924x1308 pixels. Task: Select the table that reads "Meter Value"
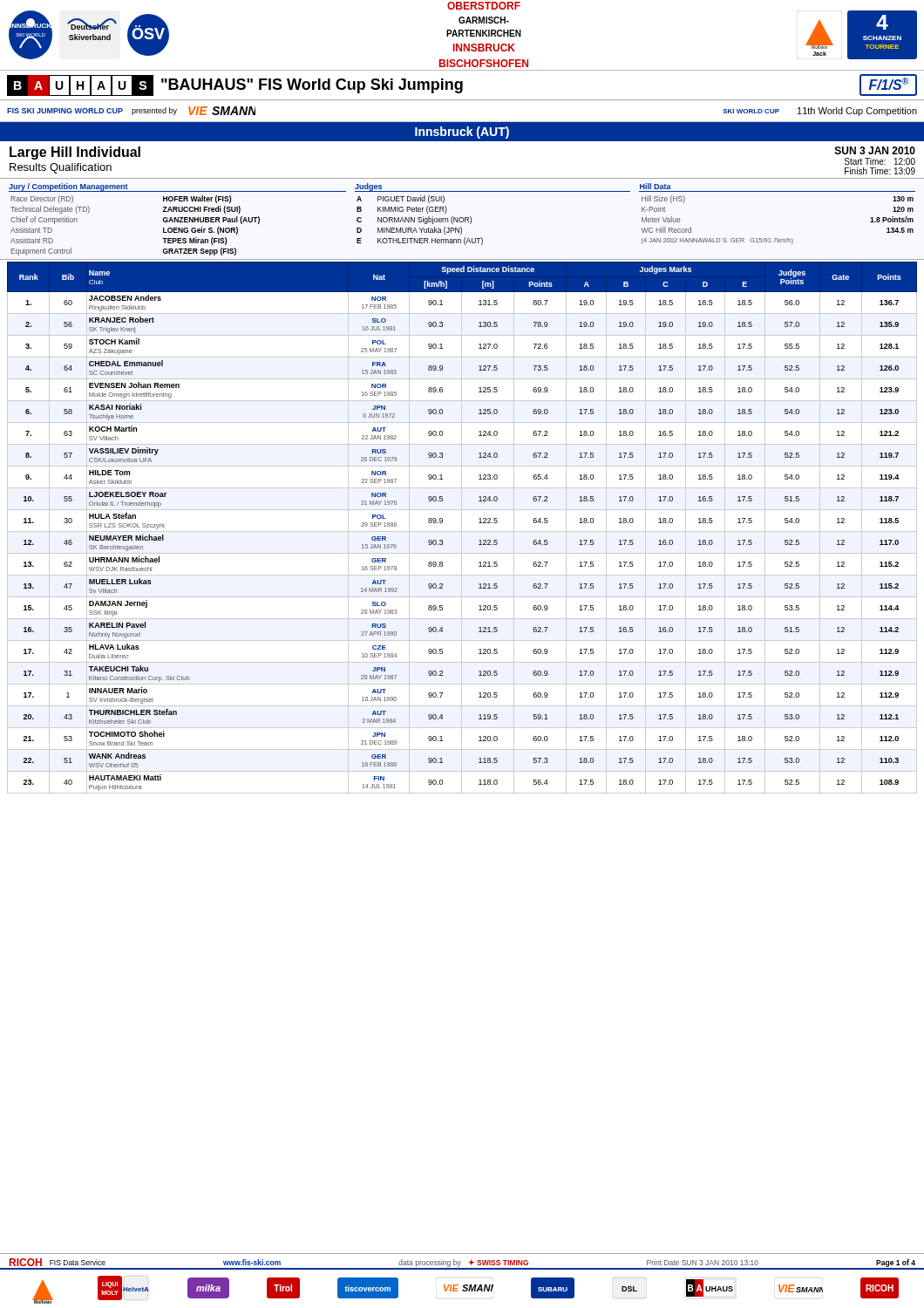(x=777, y=220)
